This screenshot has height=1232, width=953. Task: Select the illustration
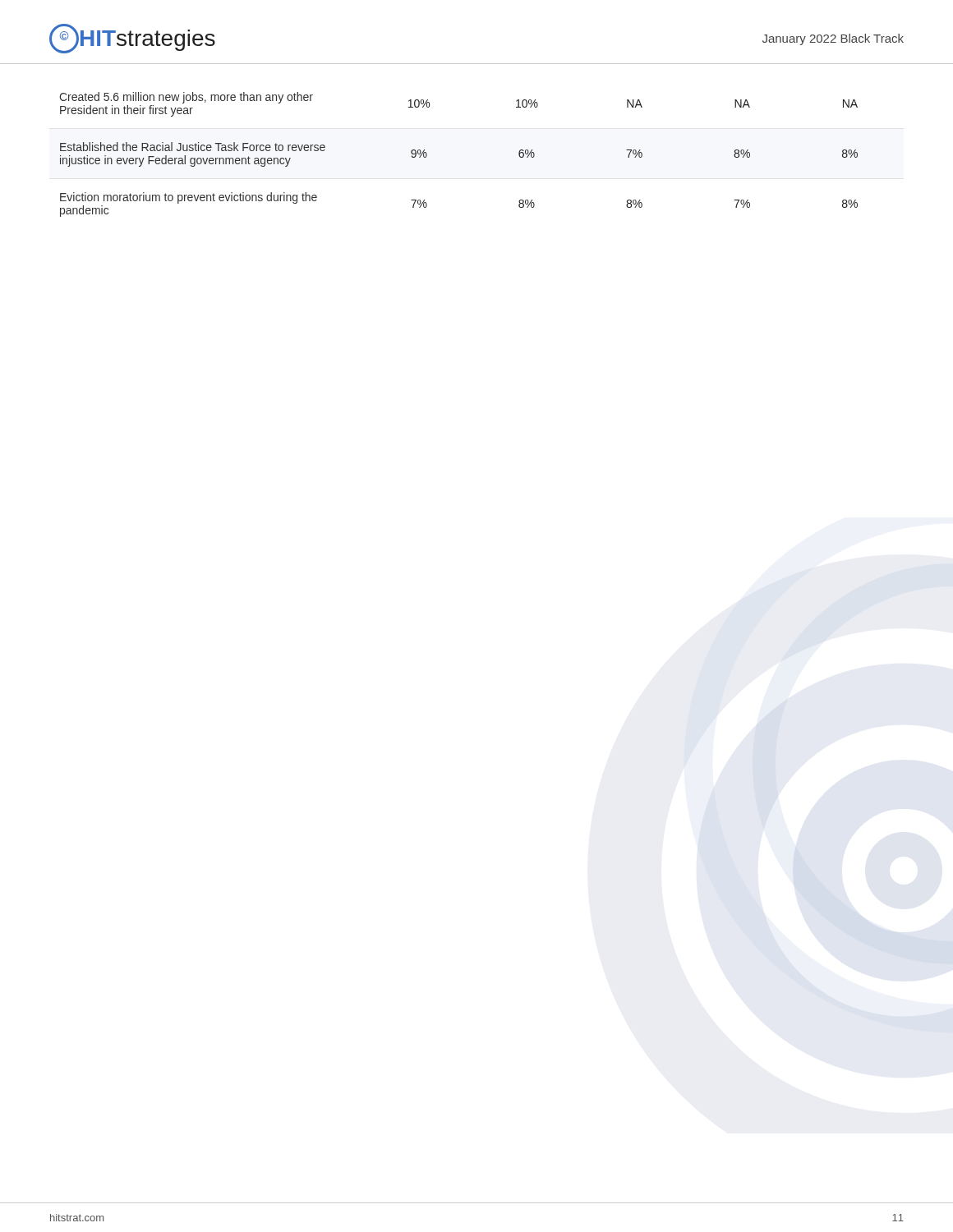tap(764, 825)
